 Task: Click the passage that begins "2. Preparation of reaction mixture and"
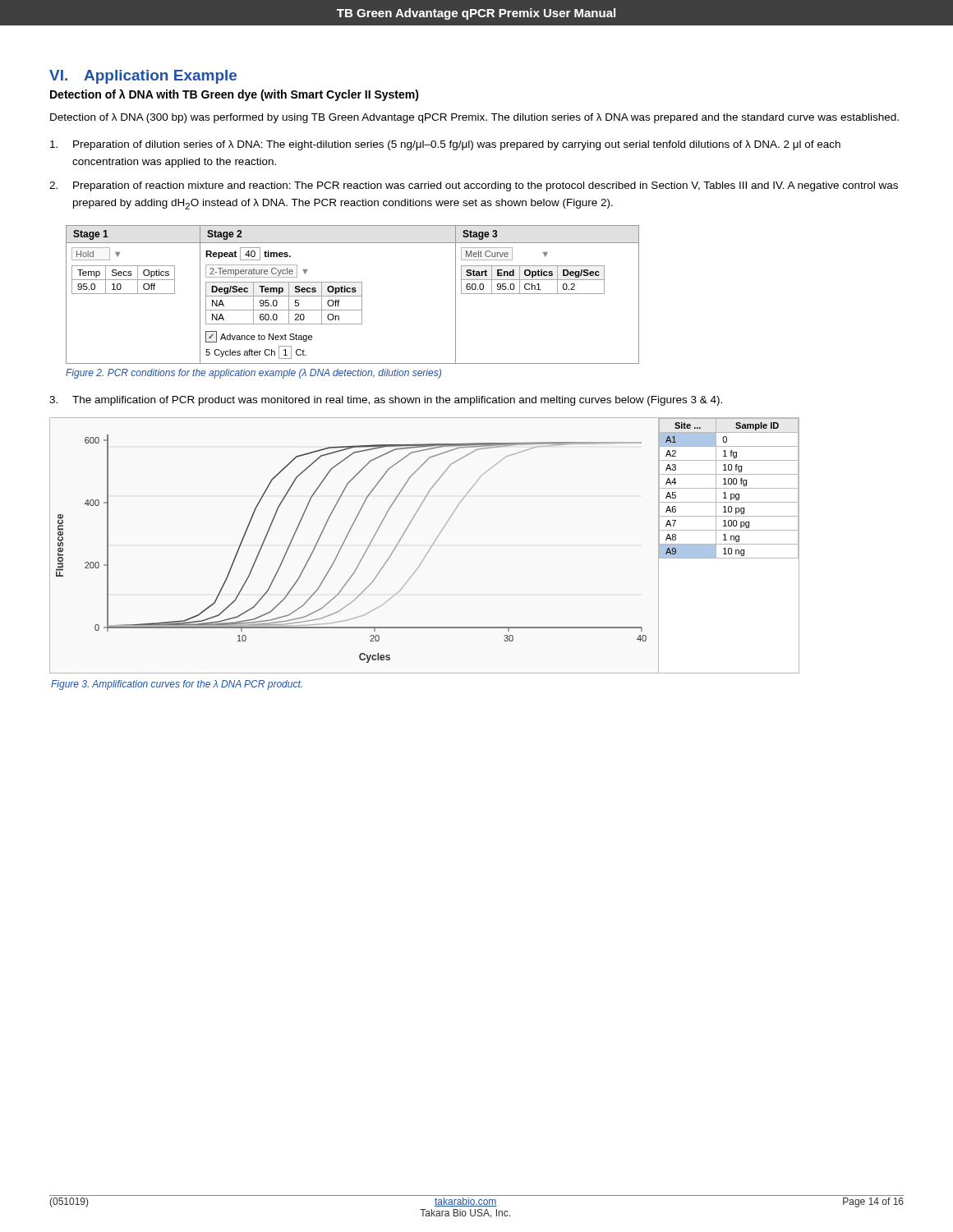pos(476,195)
